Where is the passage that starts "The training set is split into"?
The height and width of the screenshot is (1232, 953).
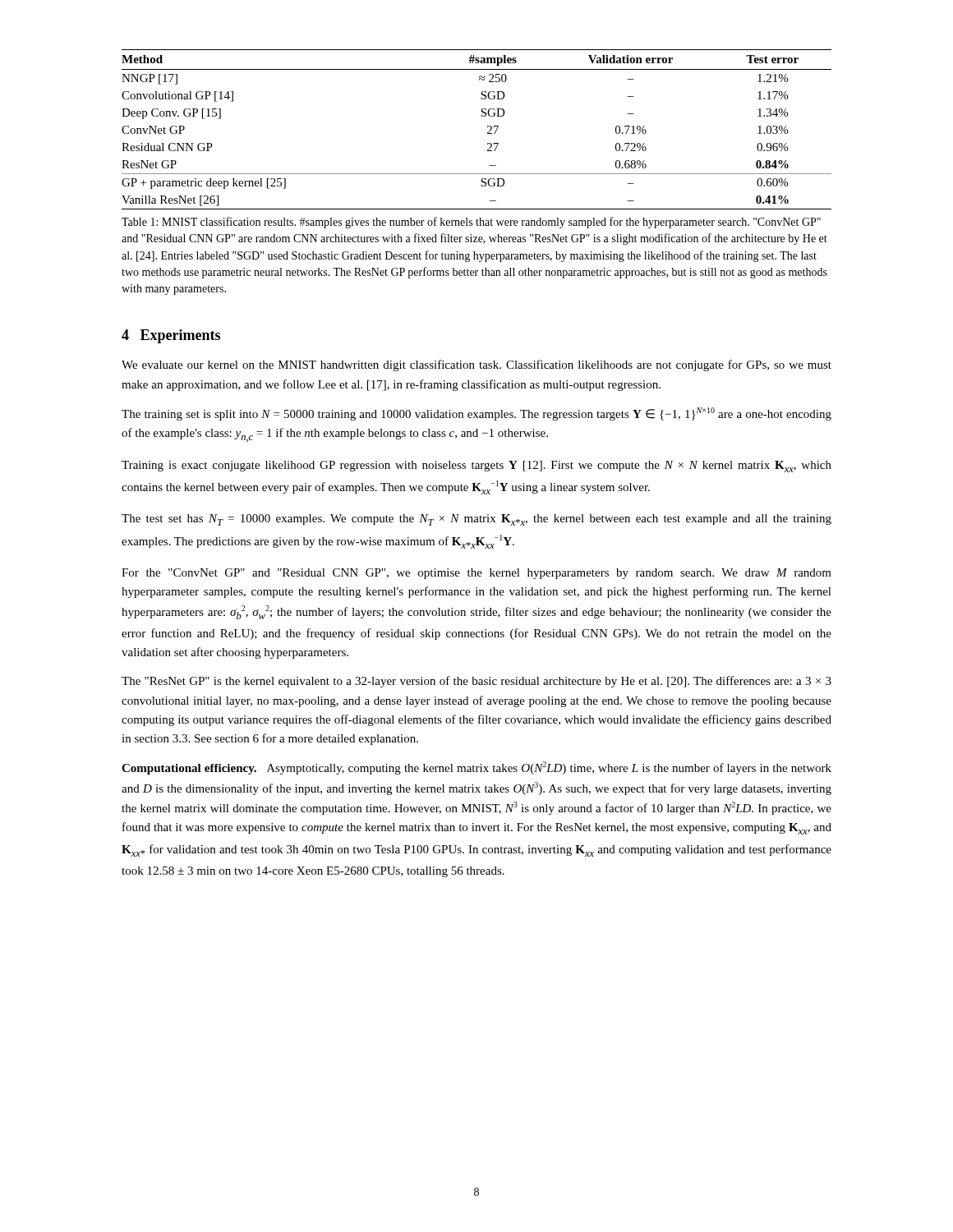coord(476,424)
